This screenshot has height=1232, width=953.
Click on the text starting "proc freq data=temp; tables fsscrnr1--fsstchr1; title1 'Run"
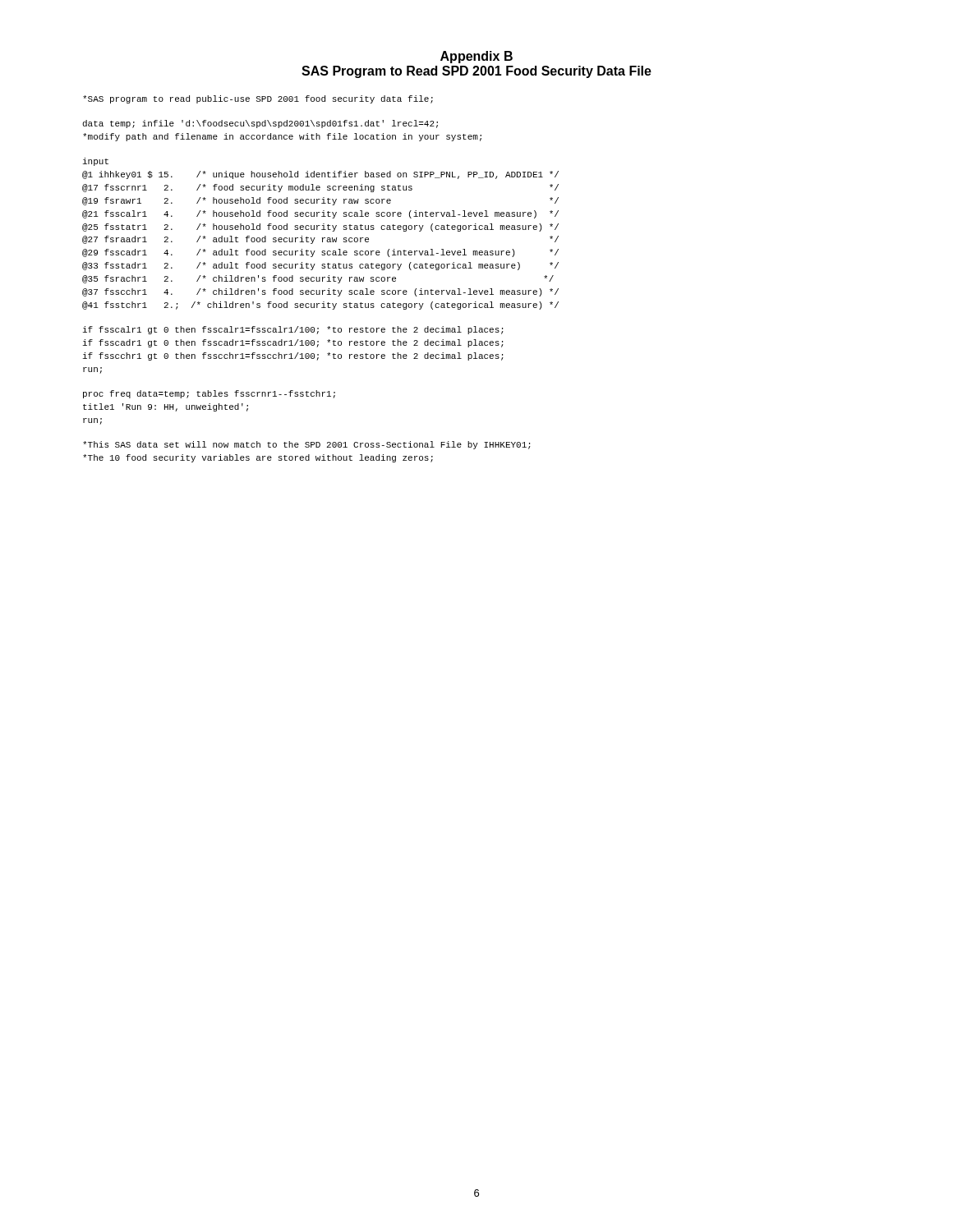(x=209, y=394)
